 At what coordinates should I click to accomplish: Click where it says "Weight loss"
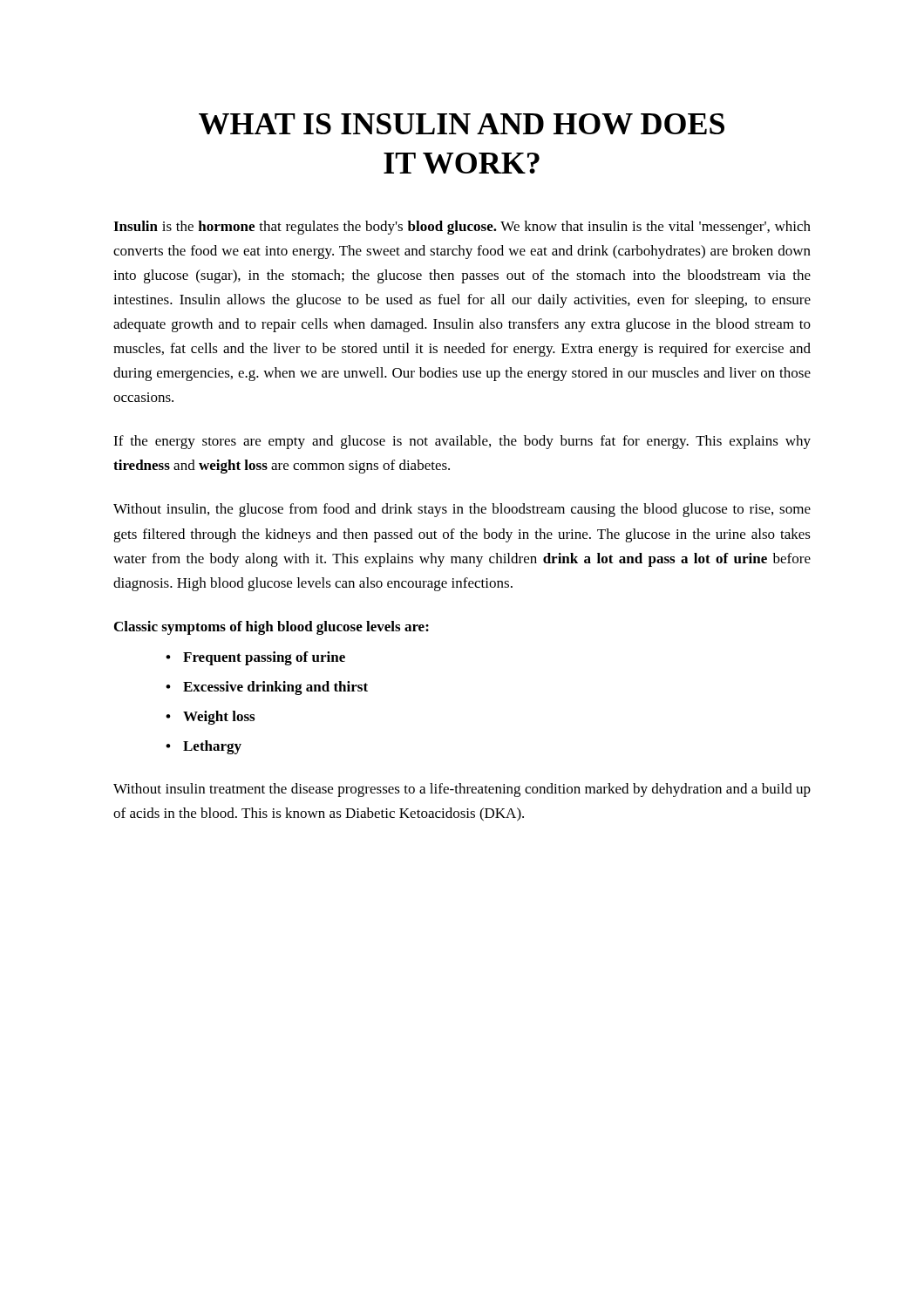pos(219,716)
